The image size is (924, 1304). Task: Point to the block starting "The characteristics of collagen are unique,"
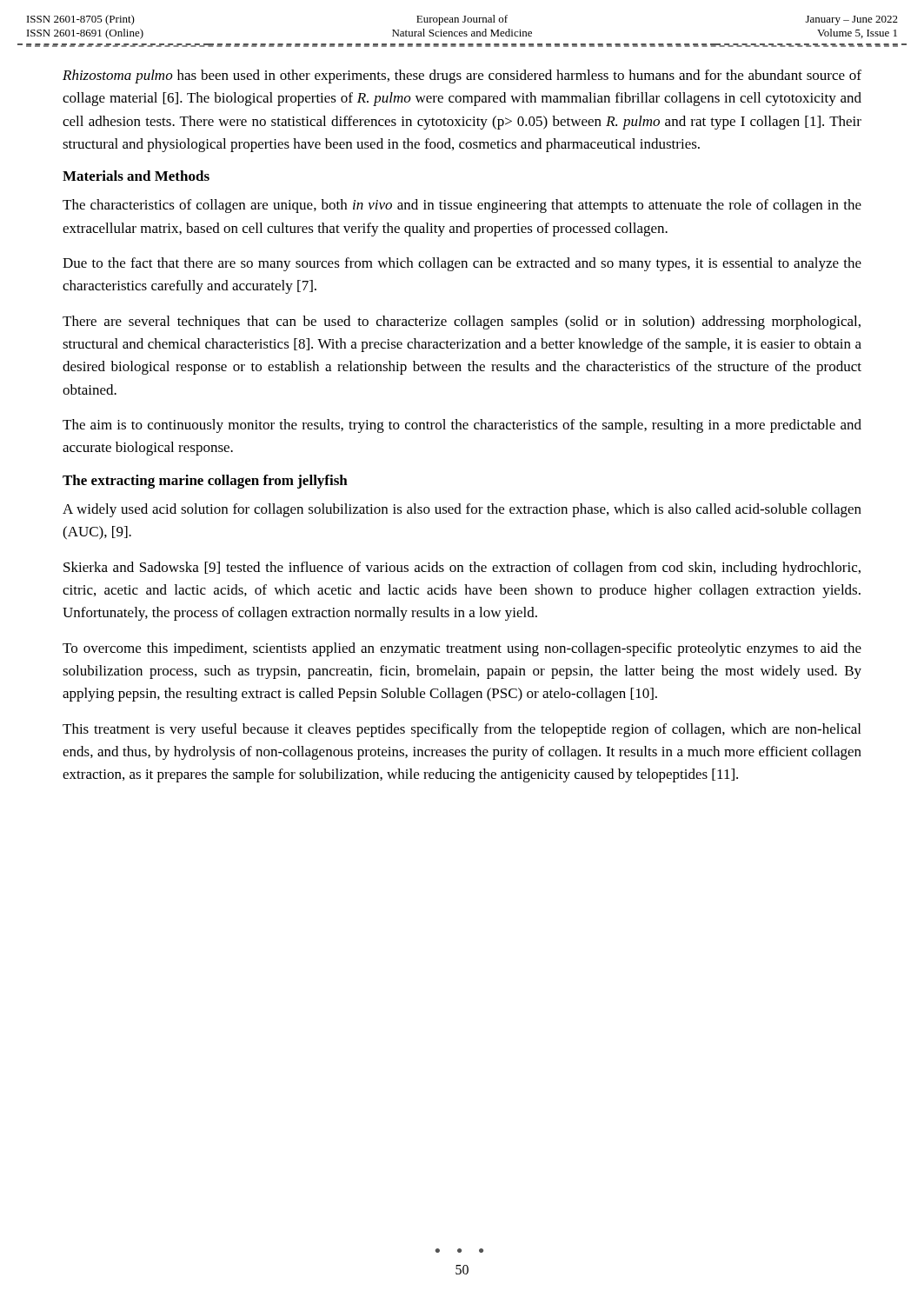point(462,216)
